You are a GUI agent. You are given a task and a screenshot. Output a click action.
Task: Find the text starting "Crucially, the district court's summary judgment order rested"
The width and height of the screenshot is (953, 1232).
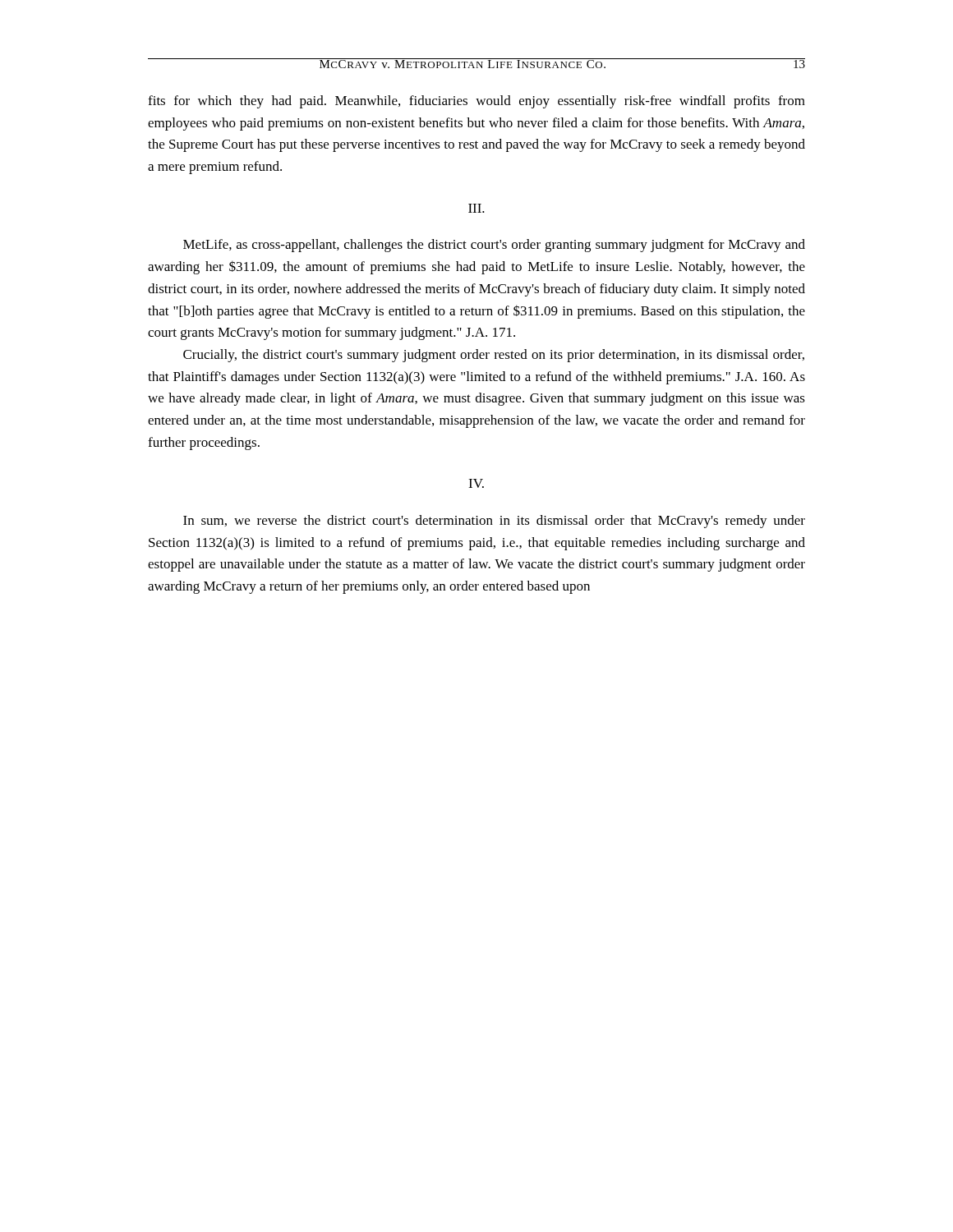click(476, 399)
